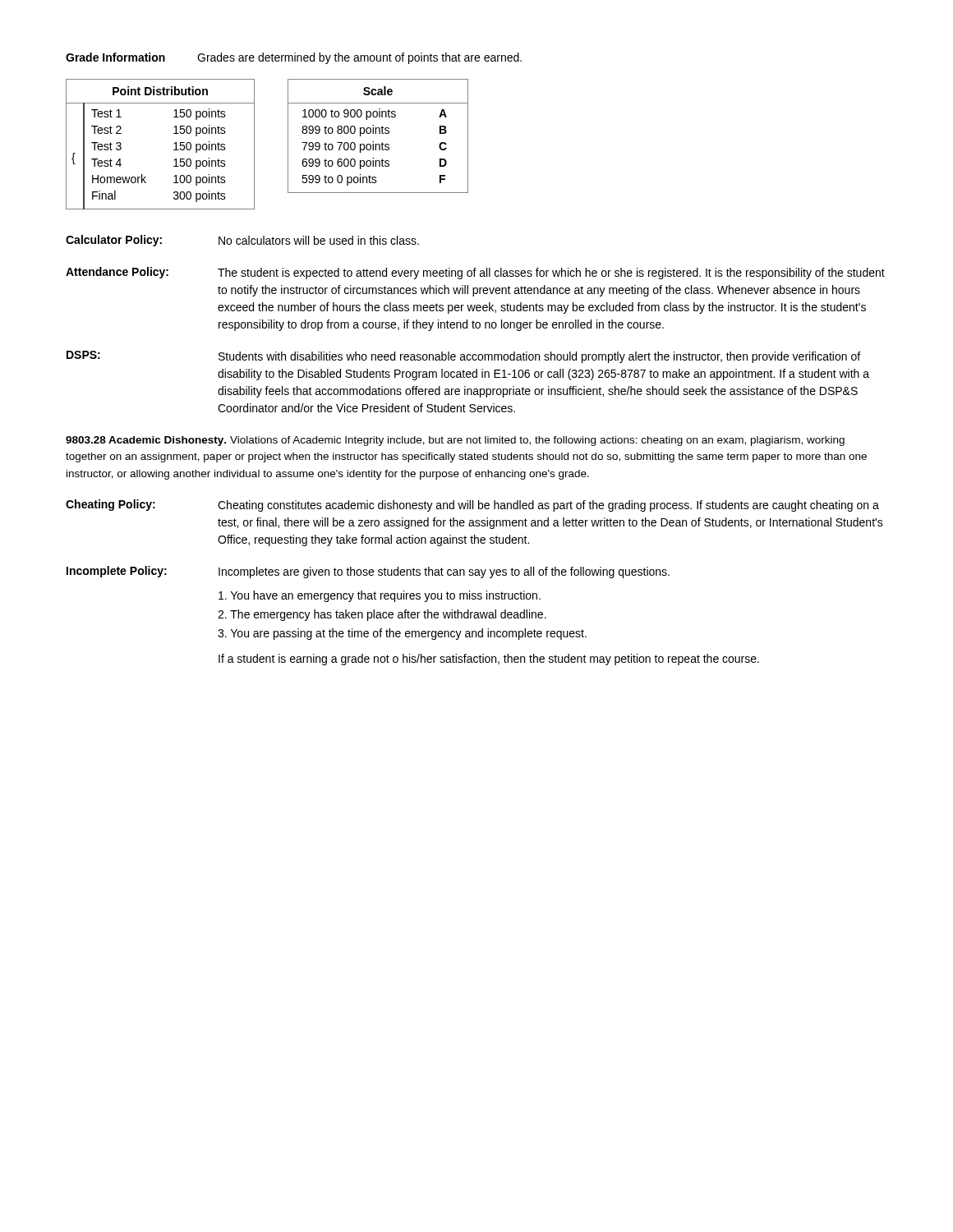Locate the element starting "Calculator Policy:"

pyautogui.click(x=114, y=240)
